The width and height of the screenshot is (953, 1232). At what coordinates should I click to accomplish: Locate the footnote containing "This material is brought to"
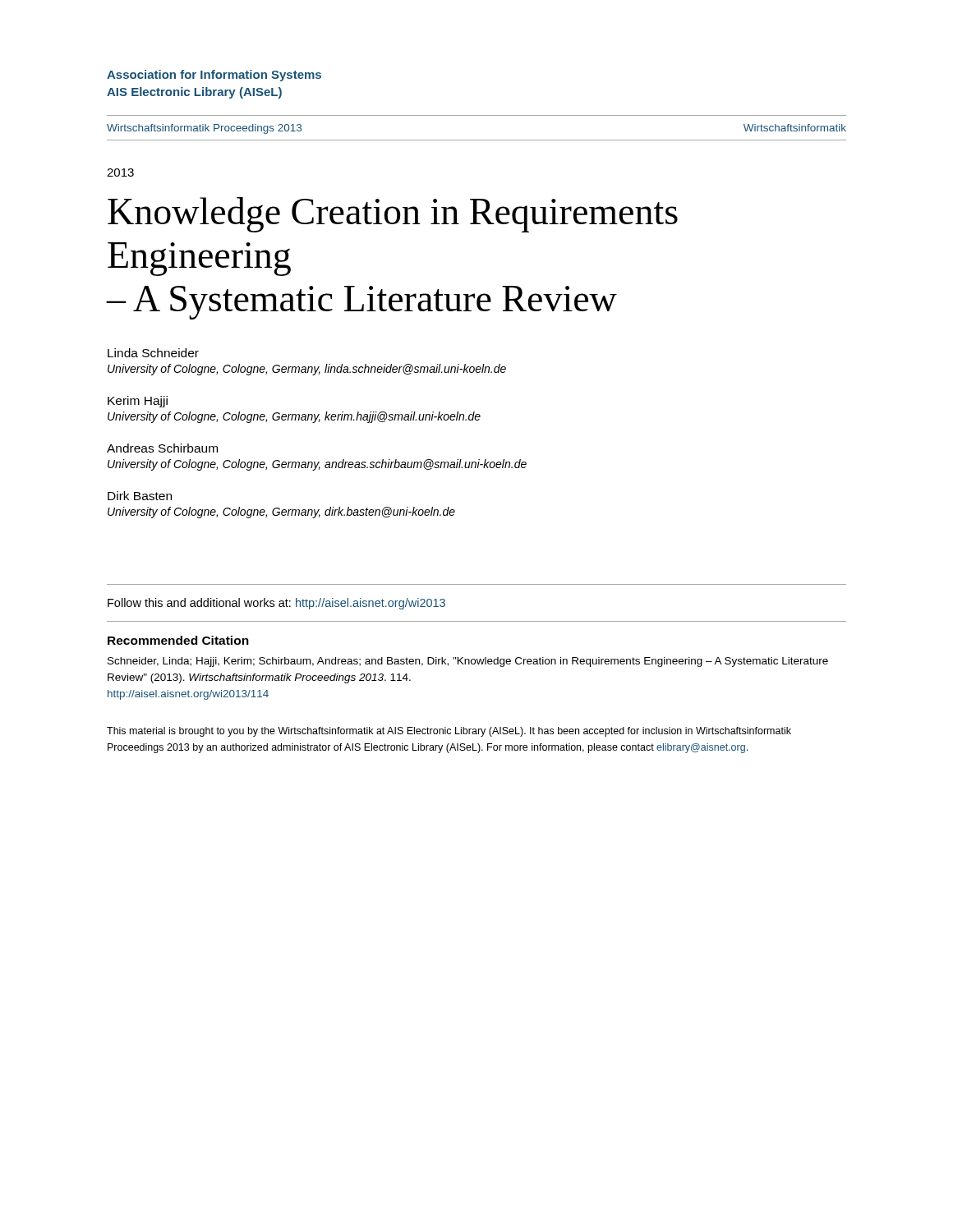click(x=449, y=739)
